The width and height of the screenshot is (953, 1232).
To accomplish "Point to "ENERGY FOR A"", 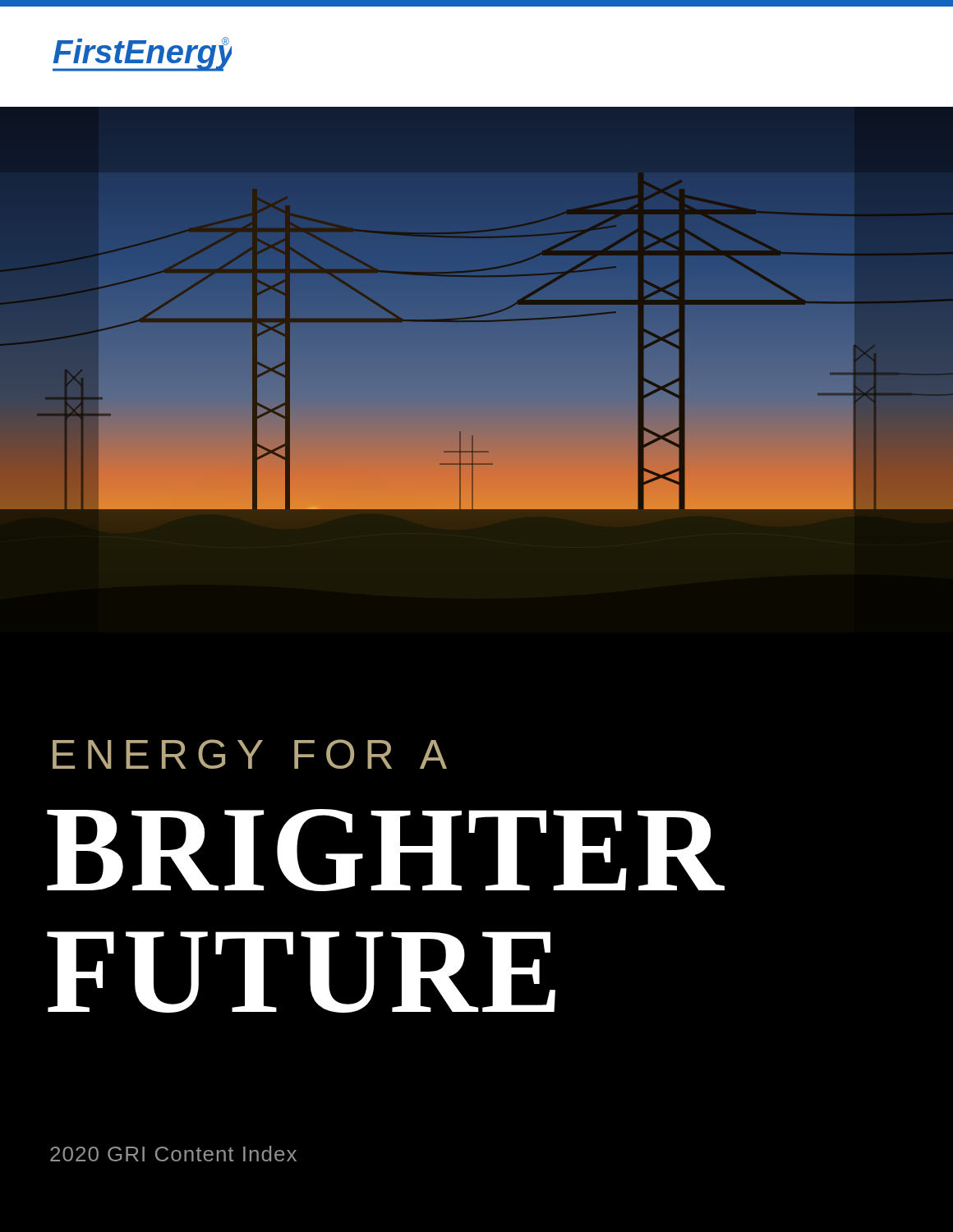I will point(252,755).
